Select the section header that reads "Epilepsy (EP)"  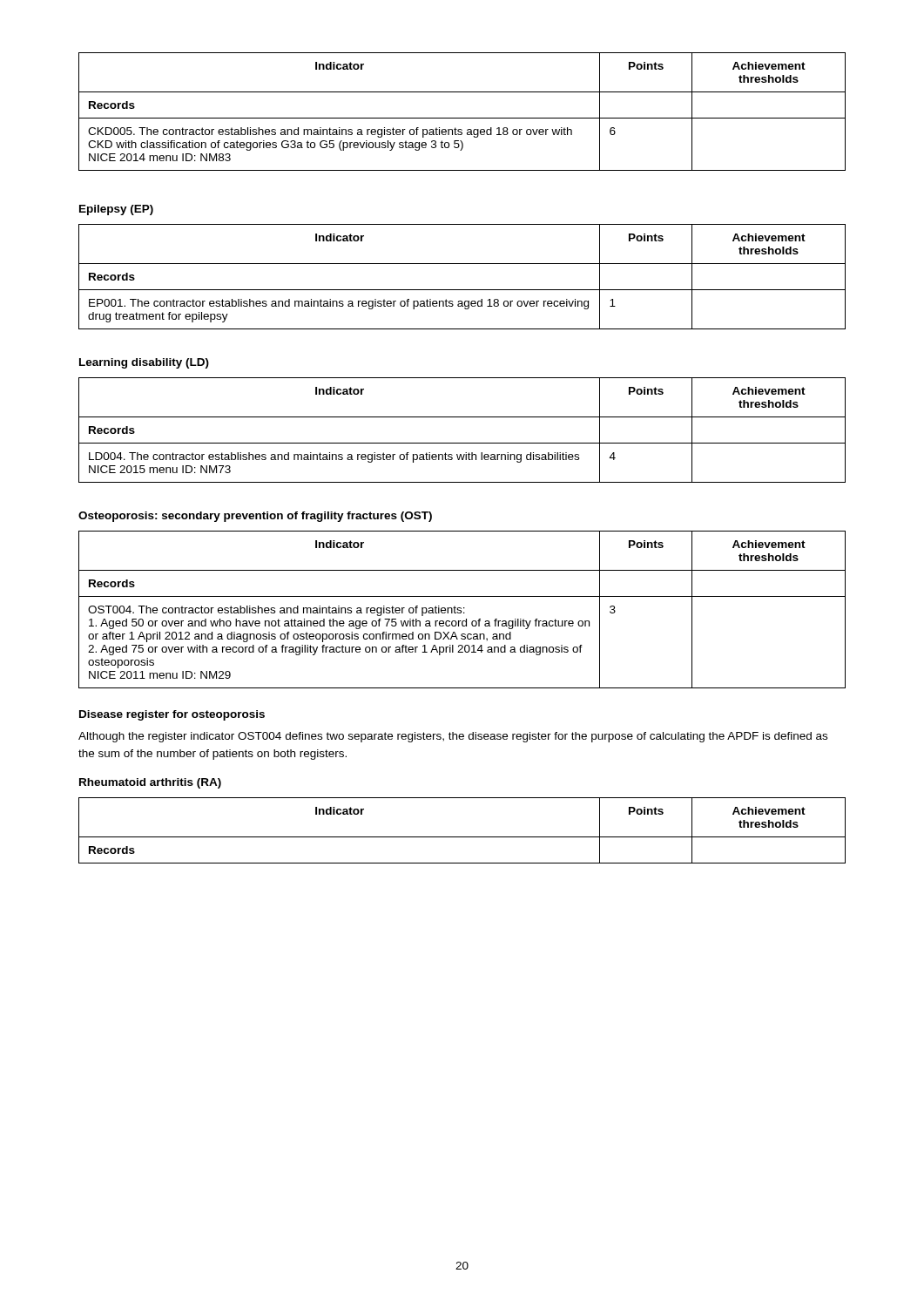[x=116, y=209]
